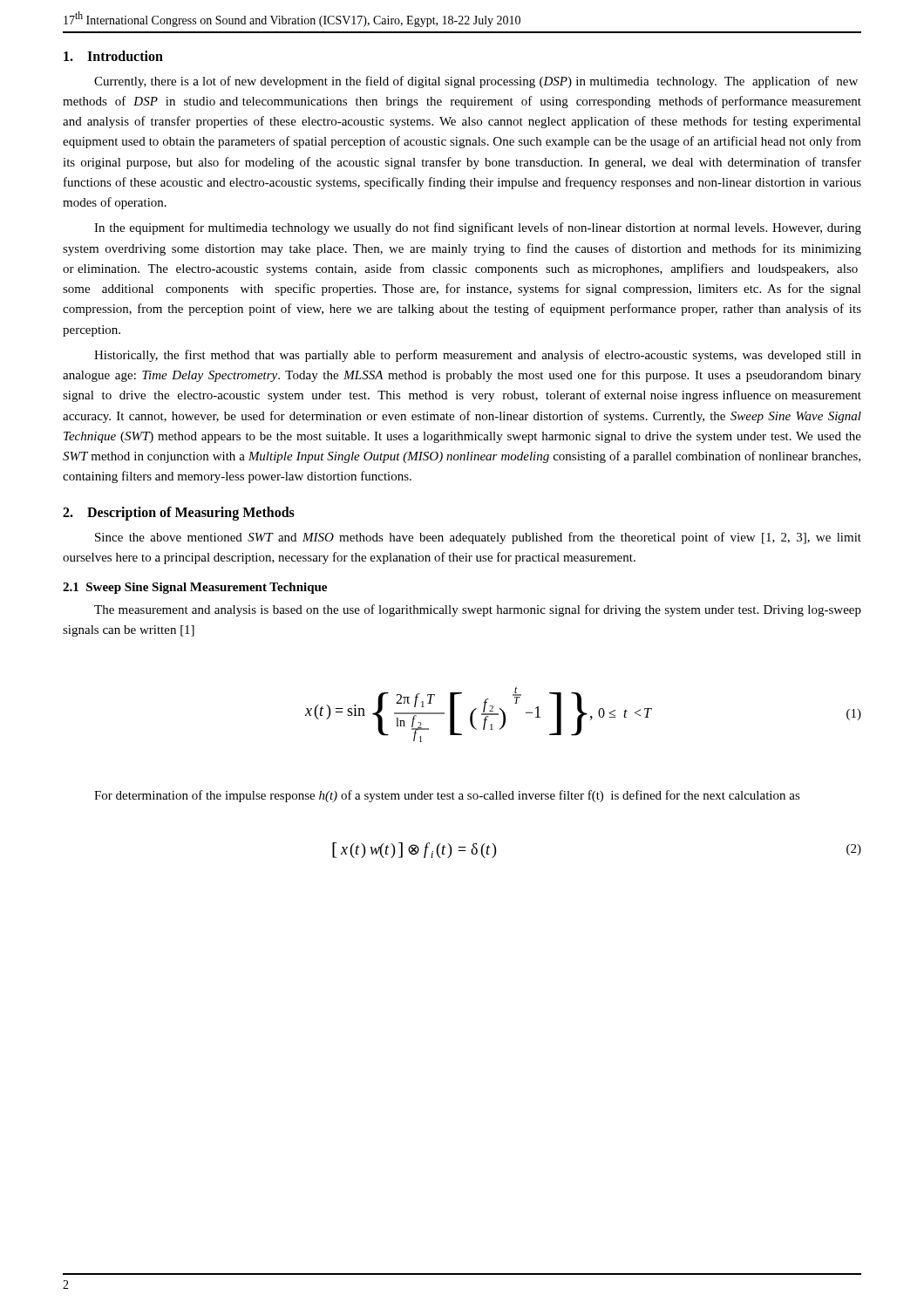Point to the text starting "Currently, there is a lot of"
Screen dimensions: 1308x924
[462, 142]
